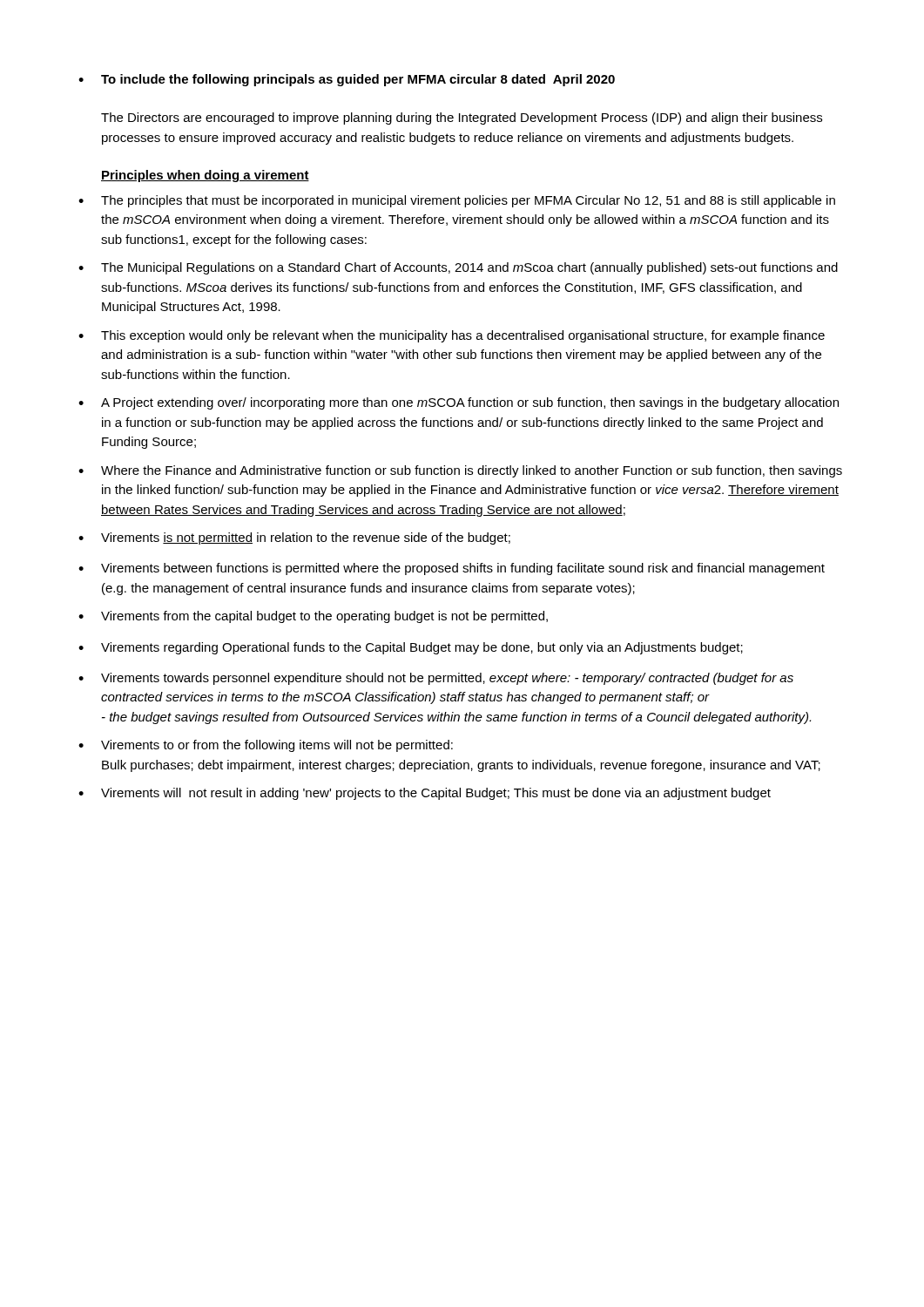Select the text starting "• Virements regarding Operational funds"
This screenshot has height=1307, width=924.
[462, 648]
